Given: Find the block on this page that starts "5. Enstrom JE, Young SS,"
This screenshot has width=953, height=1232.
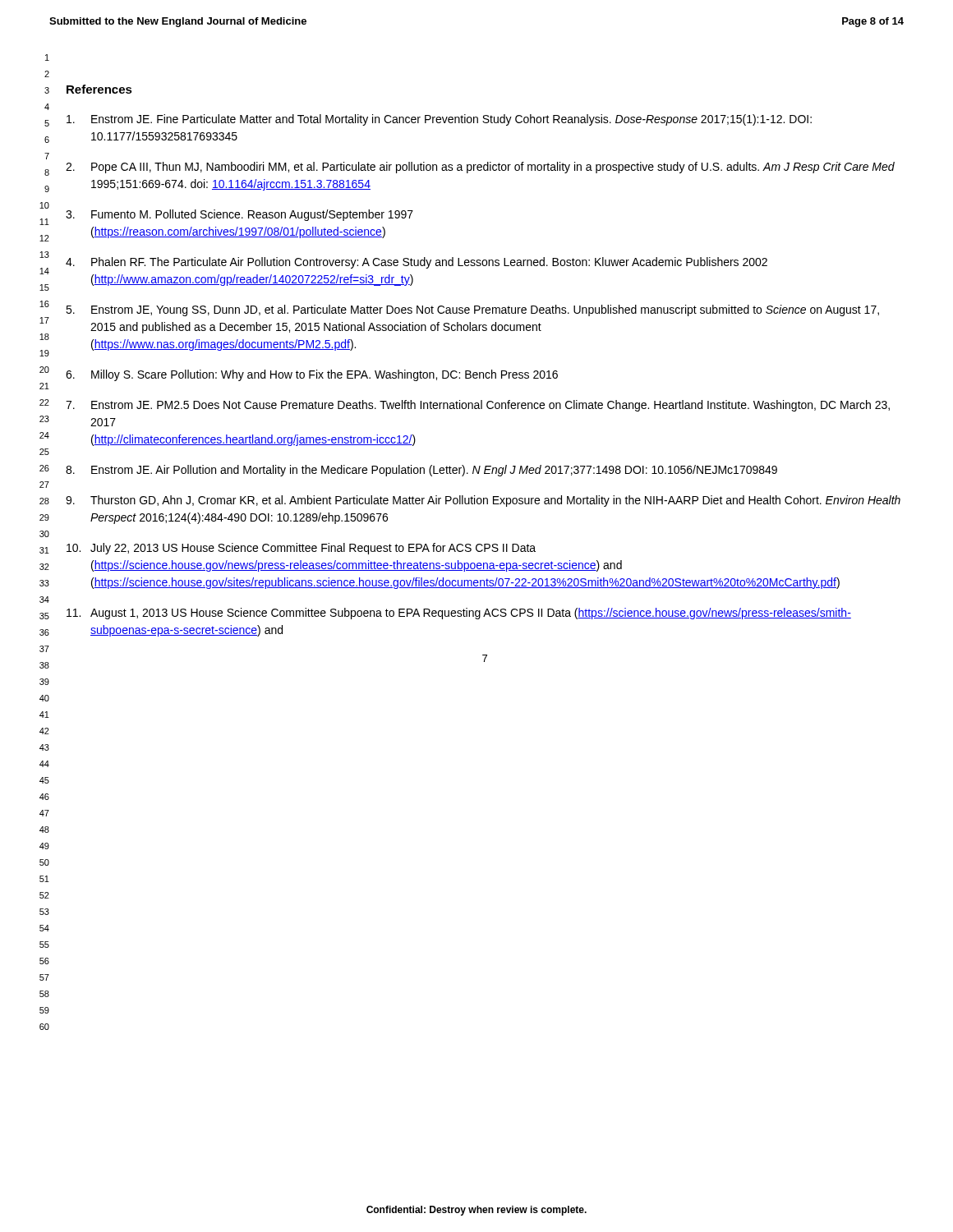Looking at the screenshot, I should [485, 327].
